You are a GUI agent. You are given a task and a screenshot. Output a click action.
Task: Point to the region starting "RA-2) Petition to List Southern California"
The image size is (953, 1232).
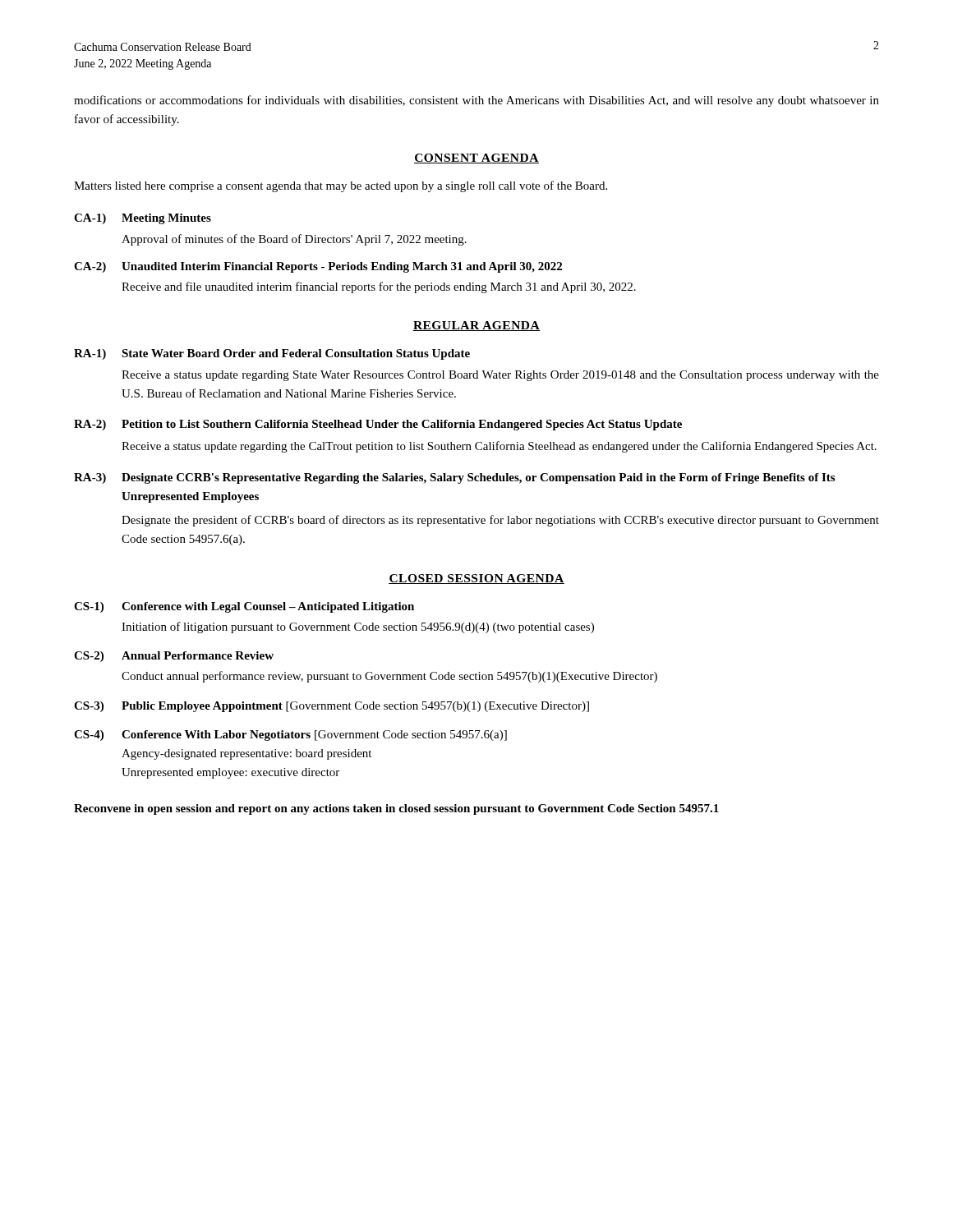click(x=476, y=436)
